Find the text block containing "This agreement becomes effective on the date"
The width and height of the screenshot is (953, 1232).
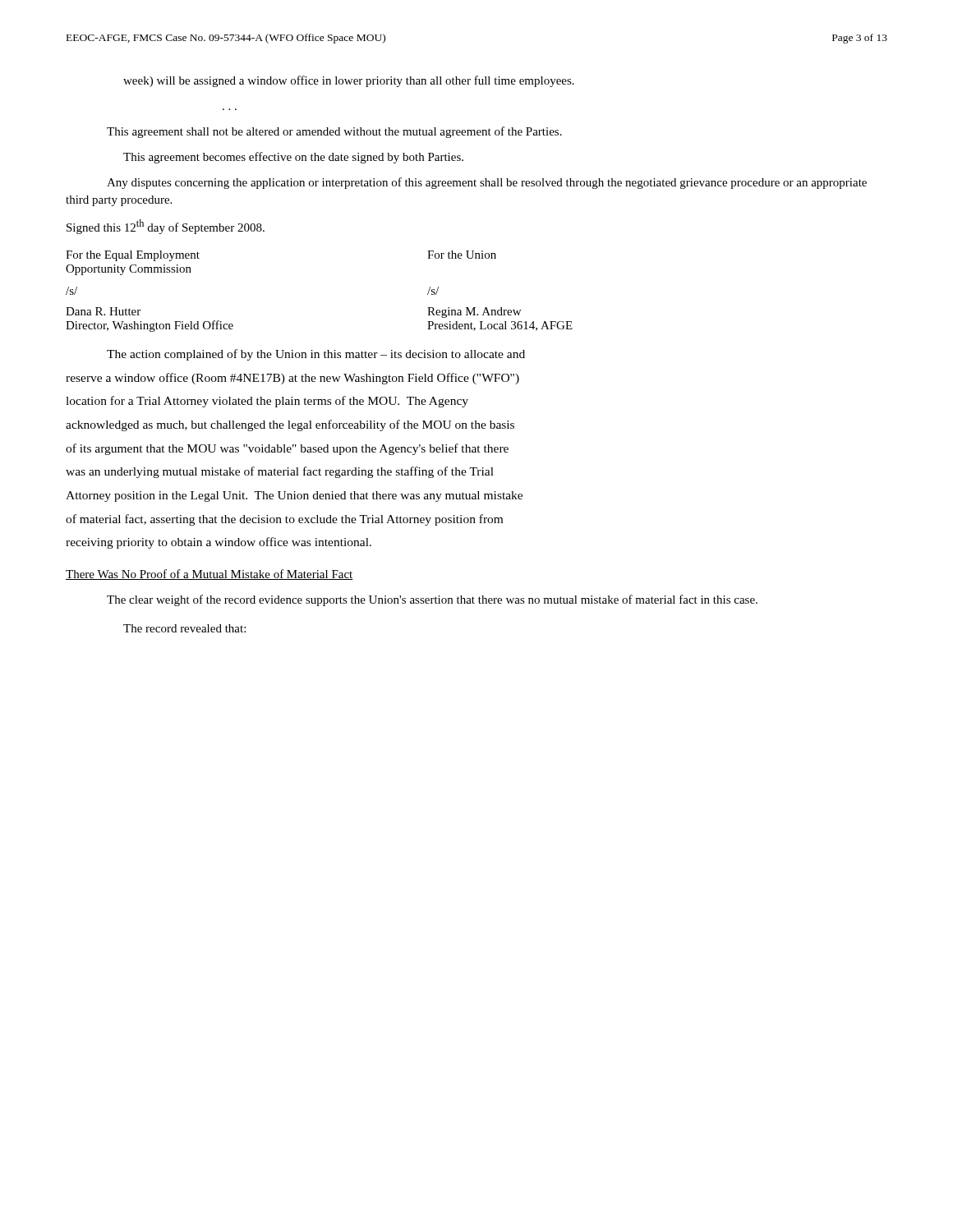tap(293, 158)
